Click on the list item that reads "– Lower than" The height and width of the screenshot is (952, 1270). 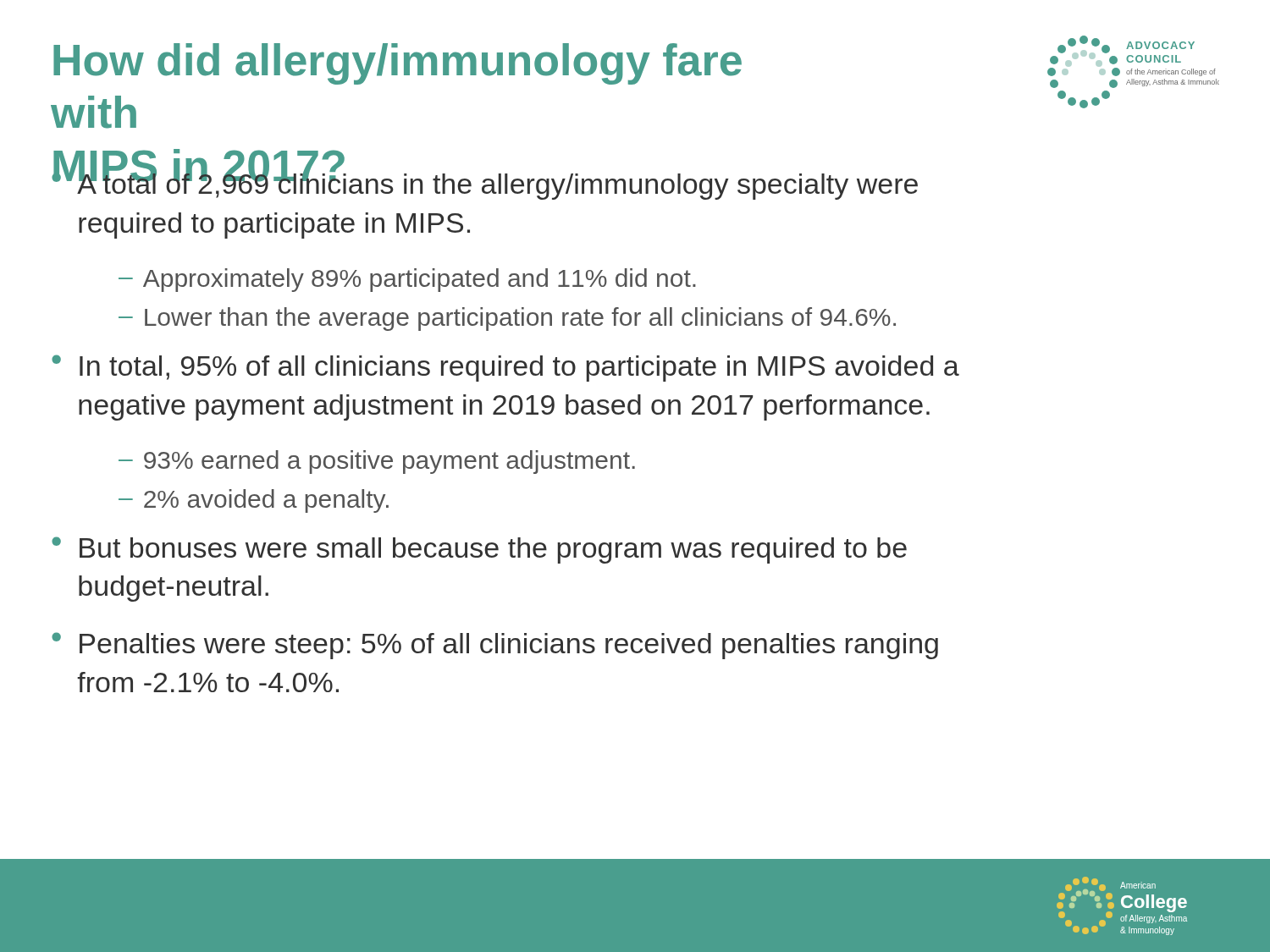[508, 318]
